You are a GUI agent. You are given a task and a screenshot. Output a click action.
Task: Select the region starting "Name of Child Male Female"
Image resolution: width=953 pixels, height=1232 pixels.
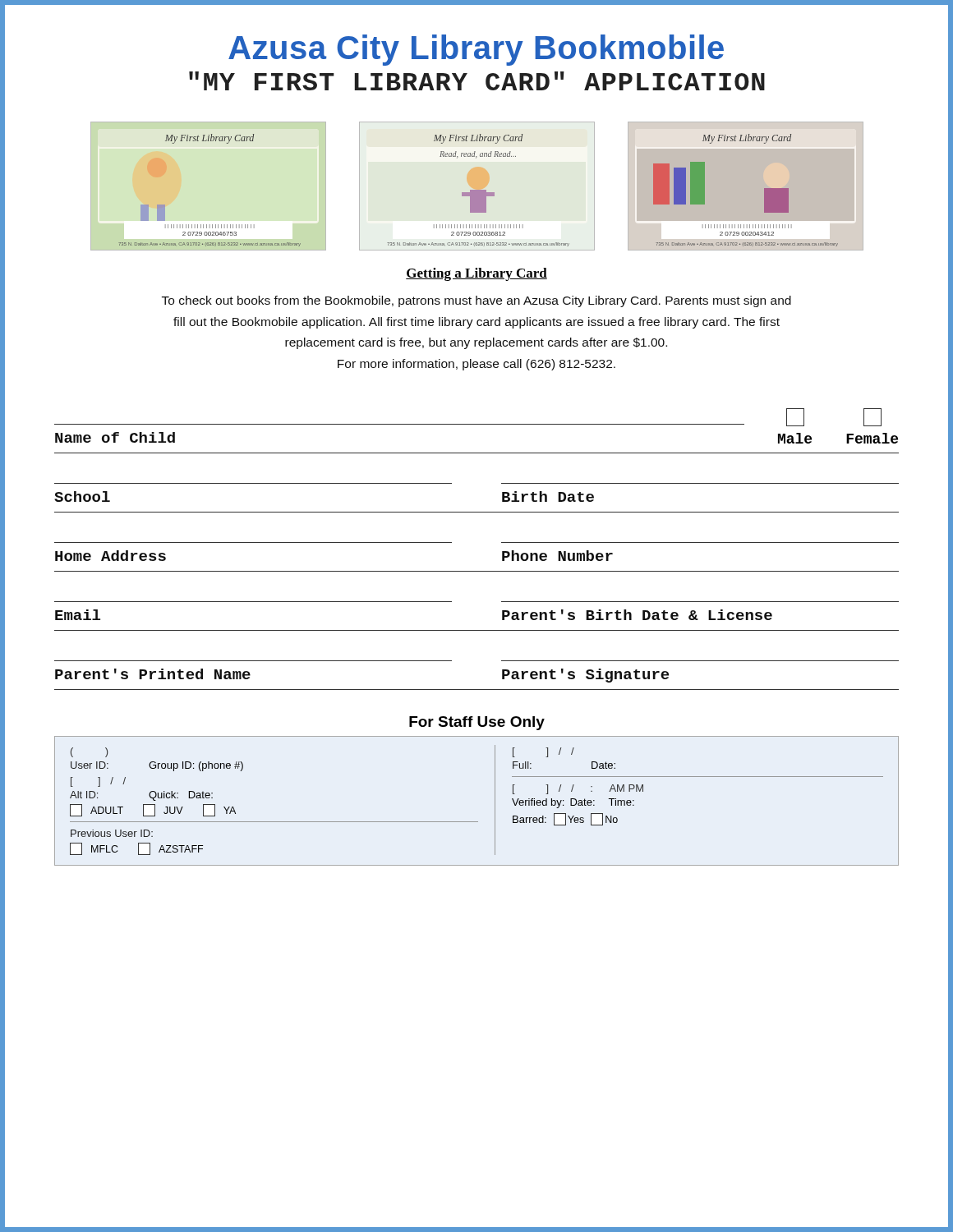point(476,428)
